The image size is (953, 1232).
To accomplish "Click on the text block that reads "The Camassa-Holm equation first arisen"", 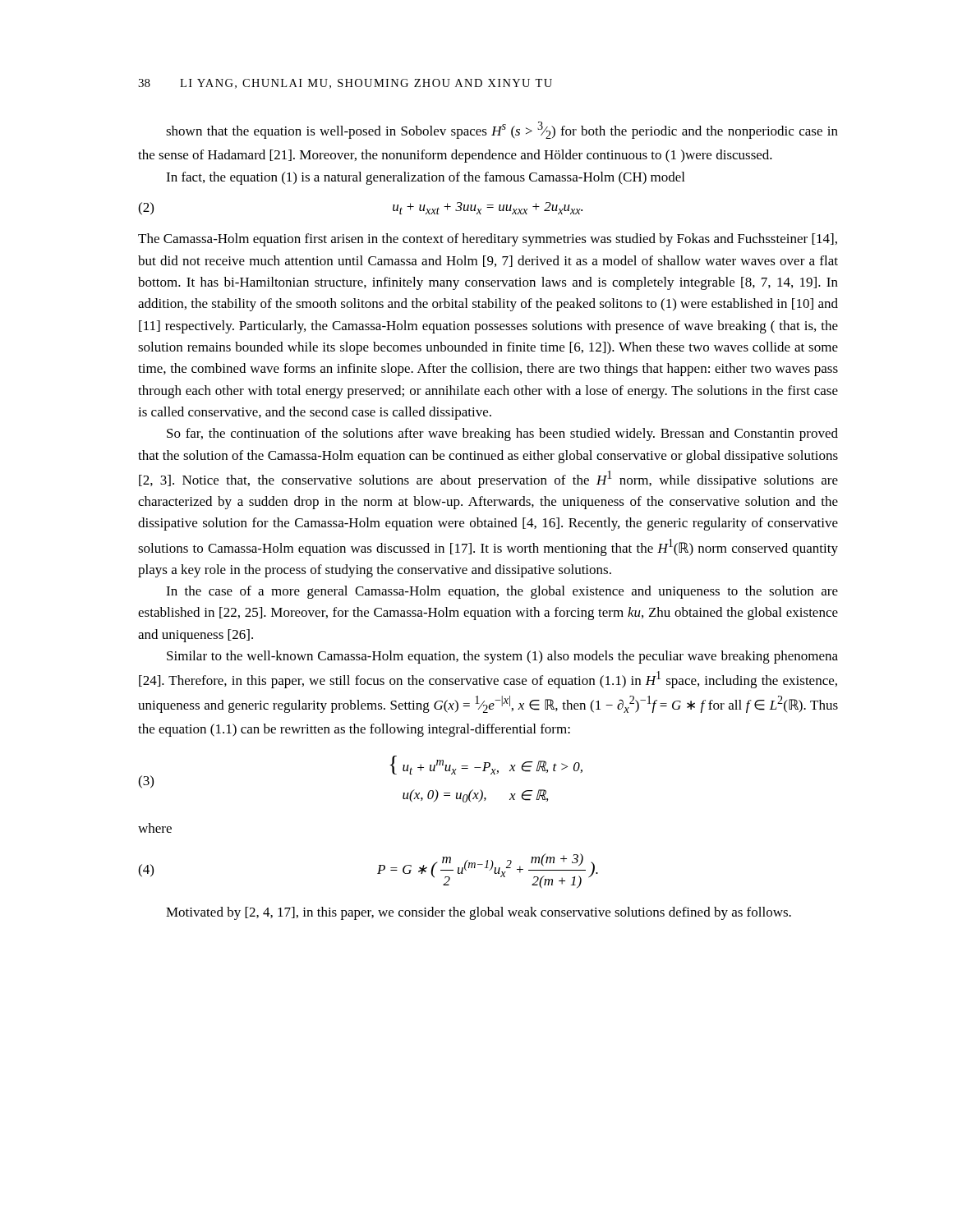I will click(488, 325).
